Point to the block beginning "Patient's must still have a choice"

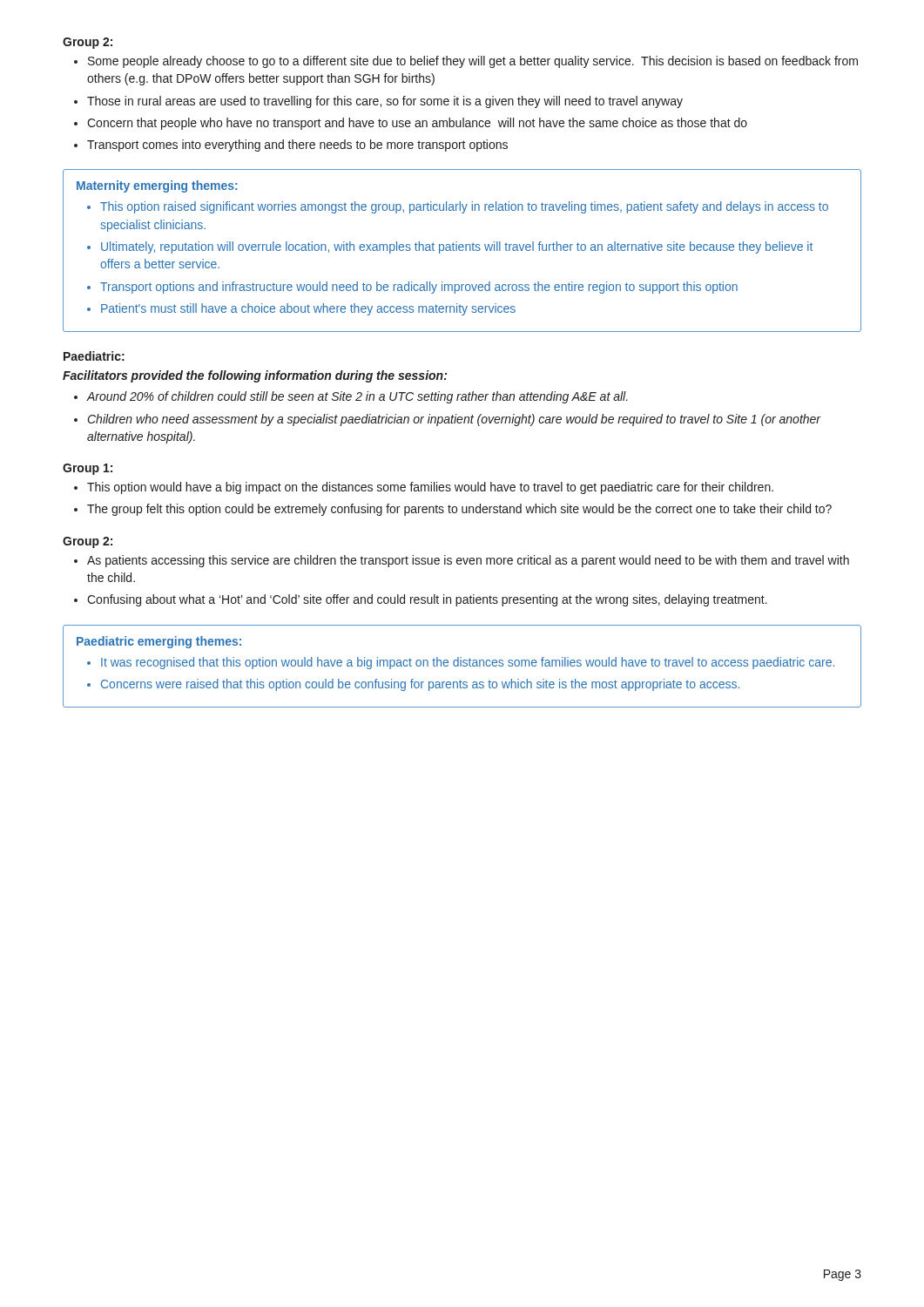pyautogui.click(x=308, y=308)
